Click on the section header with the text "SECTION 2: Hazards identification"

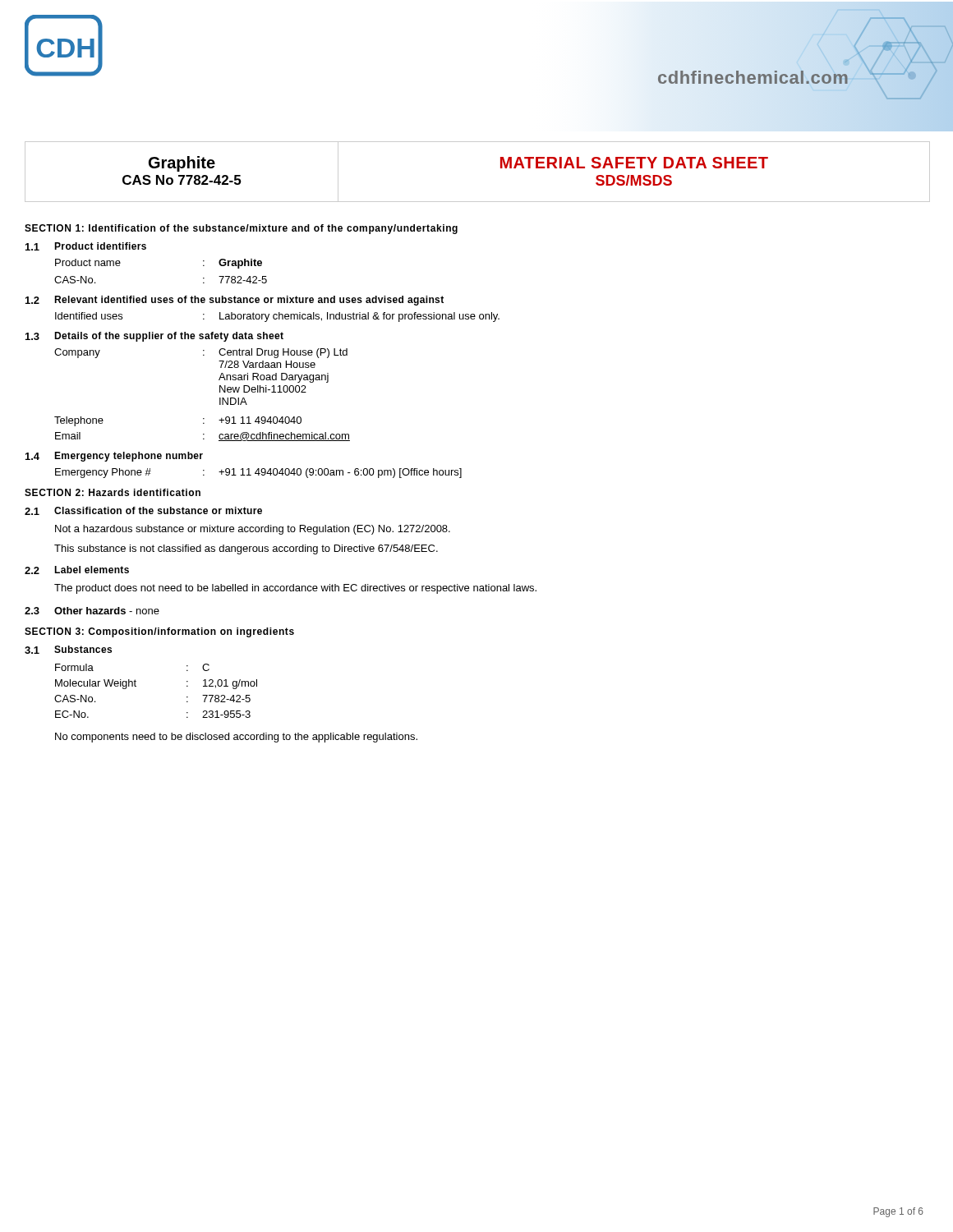click(x=113, y=493)
